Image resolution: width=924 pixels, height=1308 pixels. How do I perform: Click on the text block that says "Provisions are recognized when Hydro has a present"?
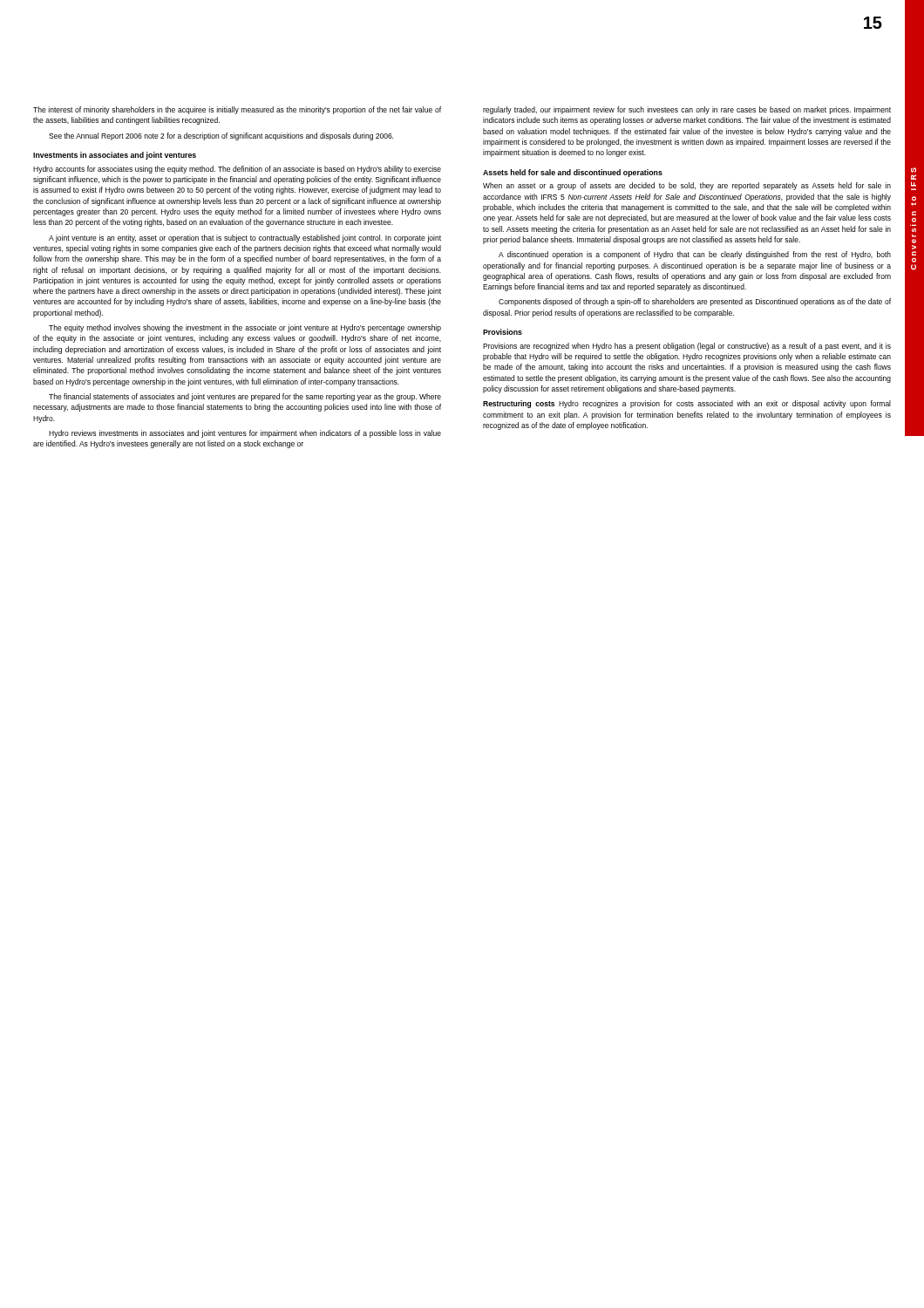(x=687, y=368)
